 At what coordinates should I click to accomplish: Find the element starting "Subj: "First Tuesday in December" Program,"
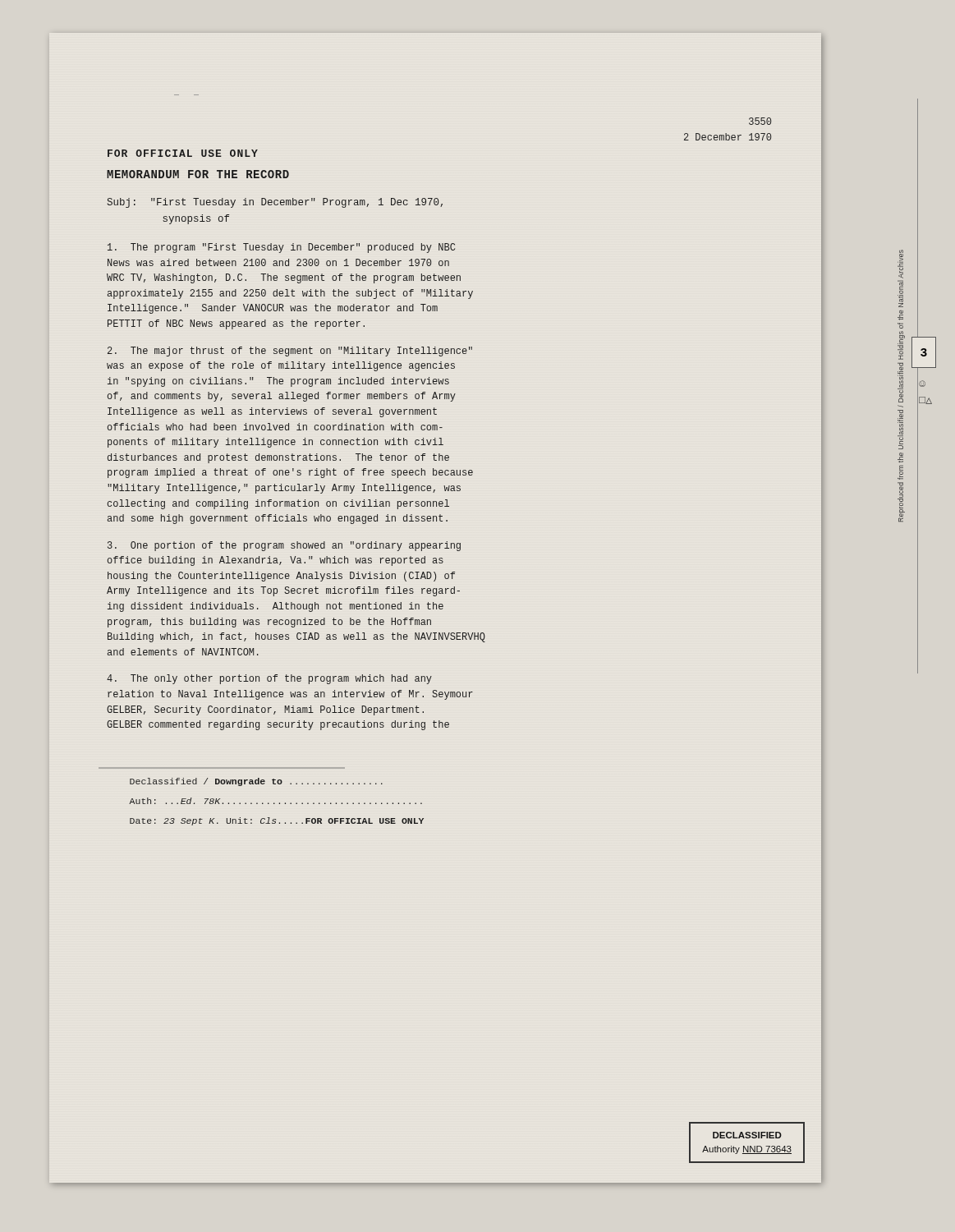276,211
